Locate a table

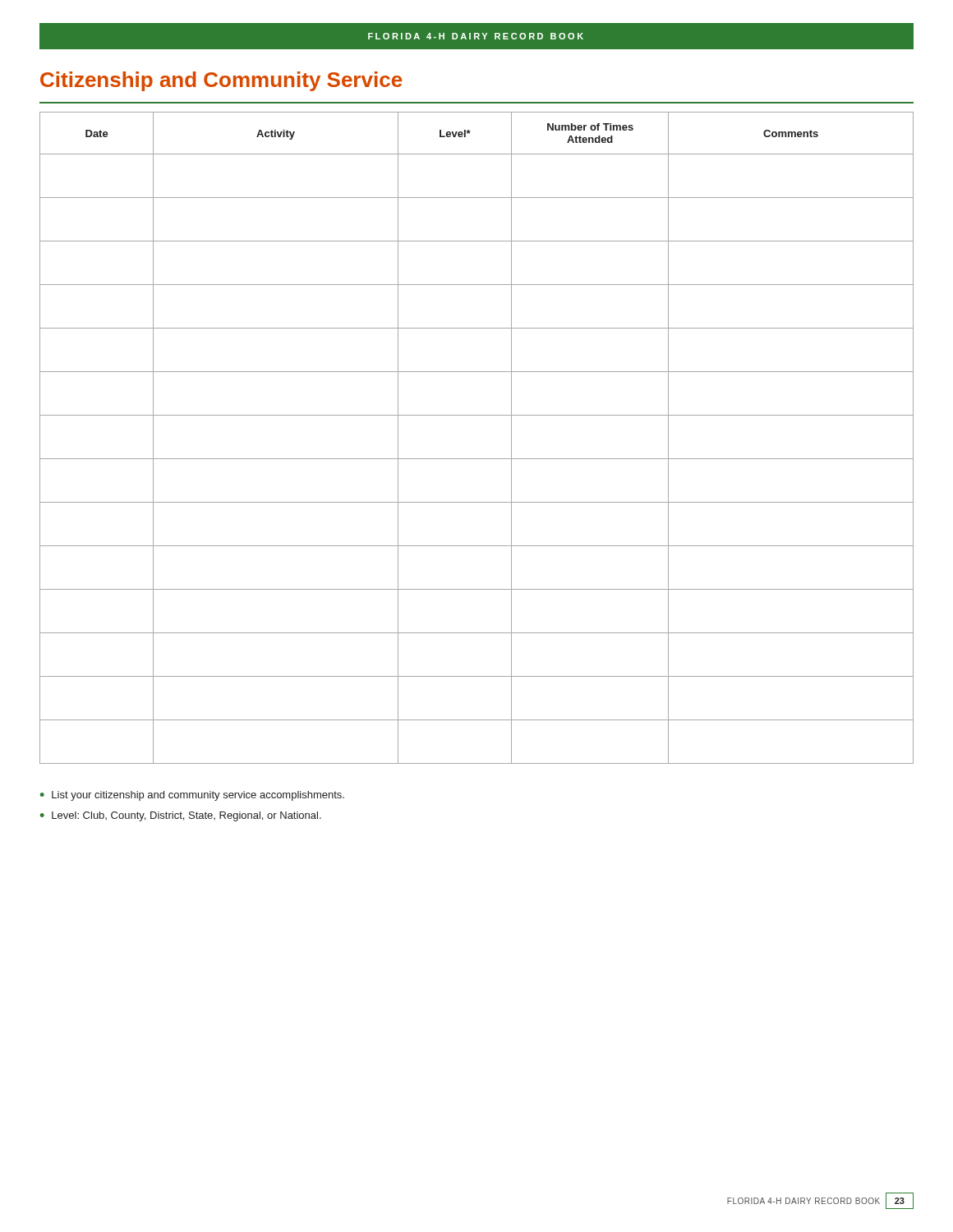coord(476,438)
